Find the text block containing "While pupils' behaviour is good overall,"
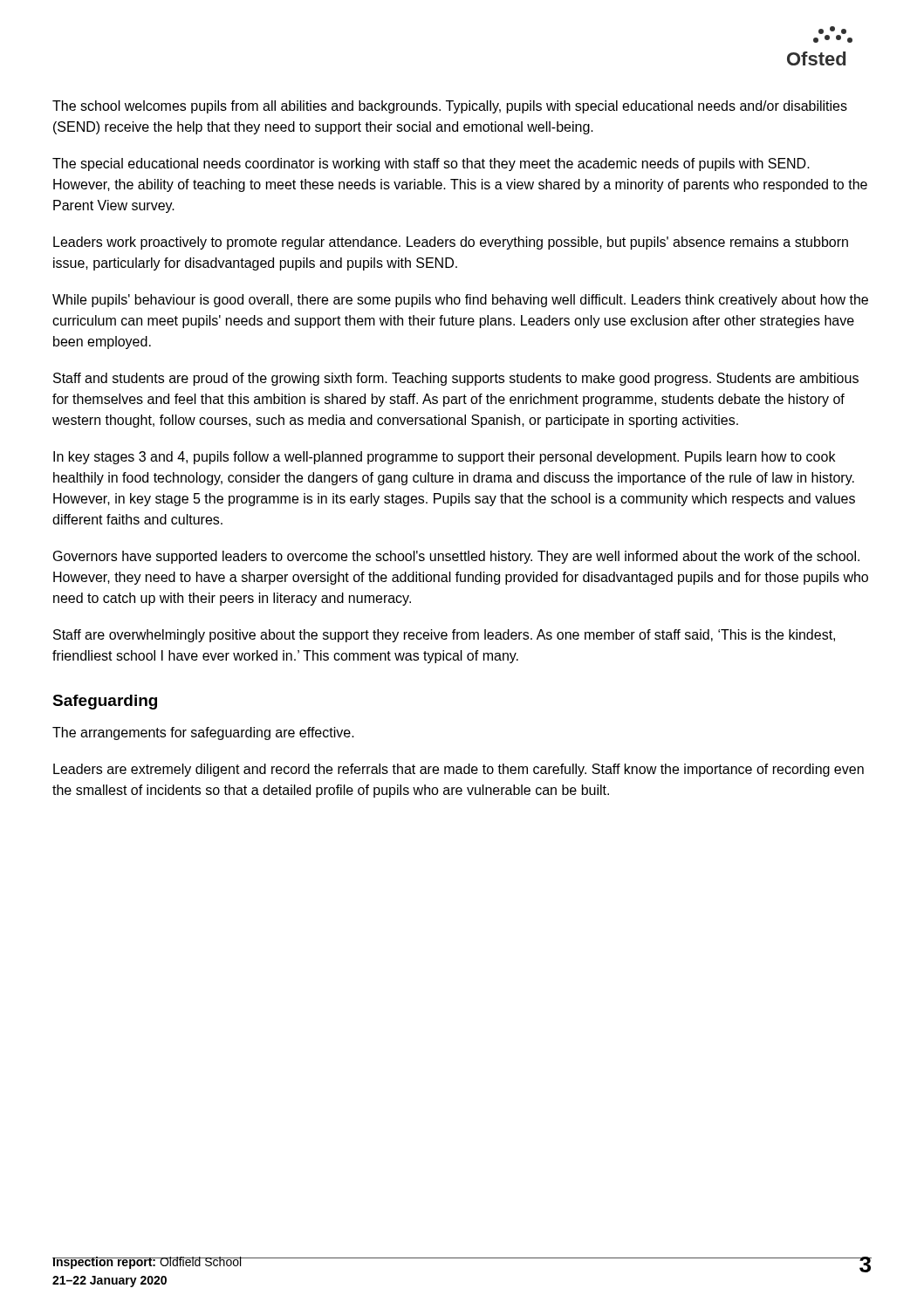The image size is (924, 1309). pyautogui.click(x=462, y=321)
